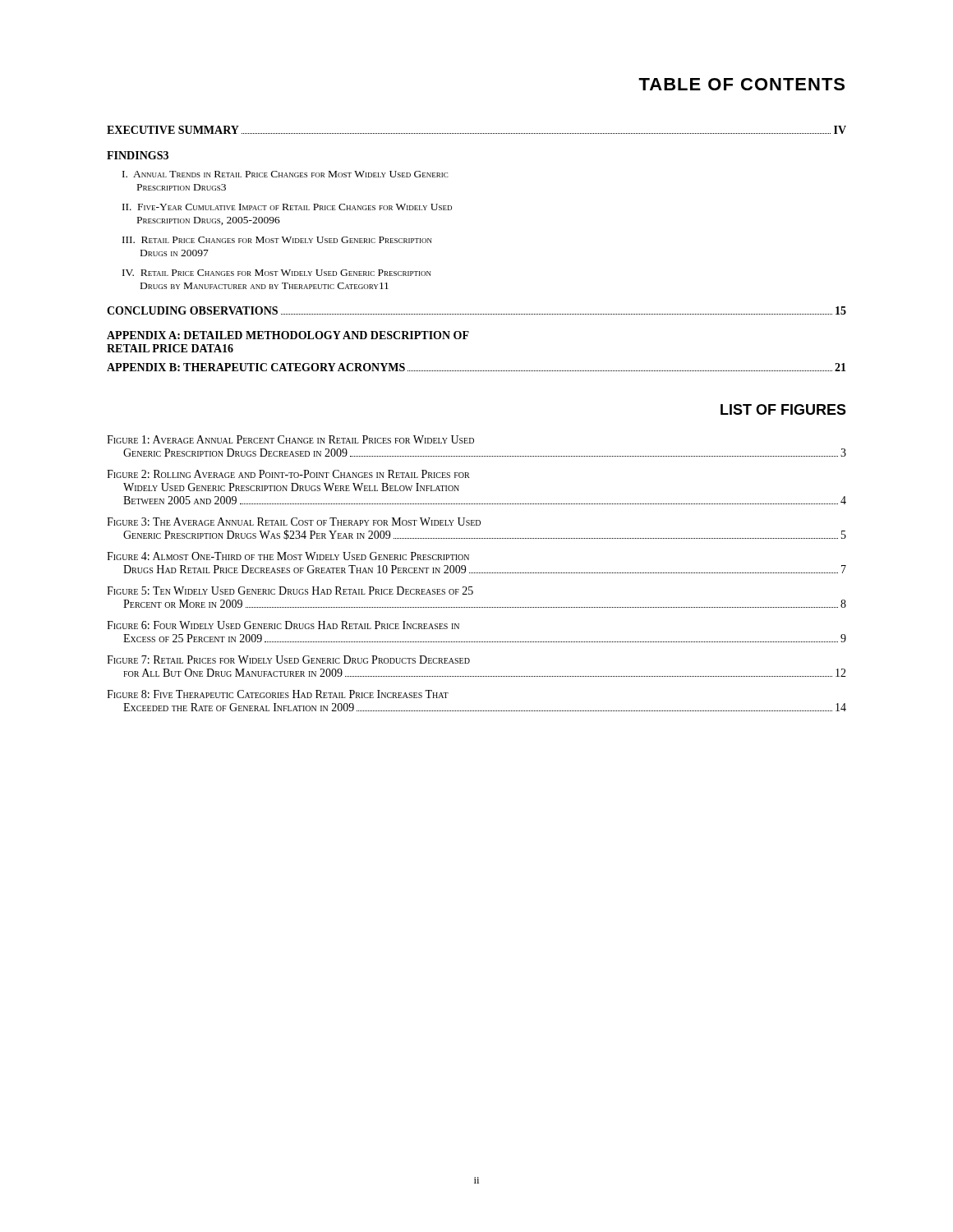Click where it says "LIST OF FIGURES"
The height and width of the screenshot is (1232, 953).
[783, 410]
